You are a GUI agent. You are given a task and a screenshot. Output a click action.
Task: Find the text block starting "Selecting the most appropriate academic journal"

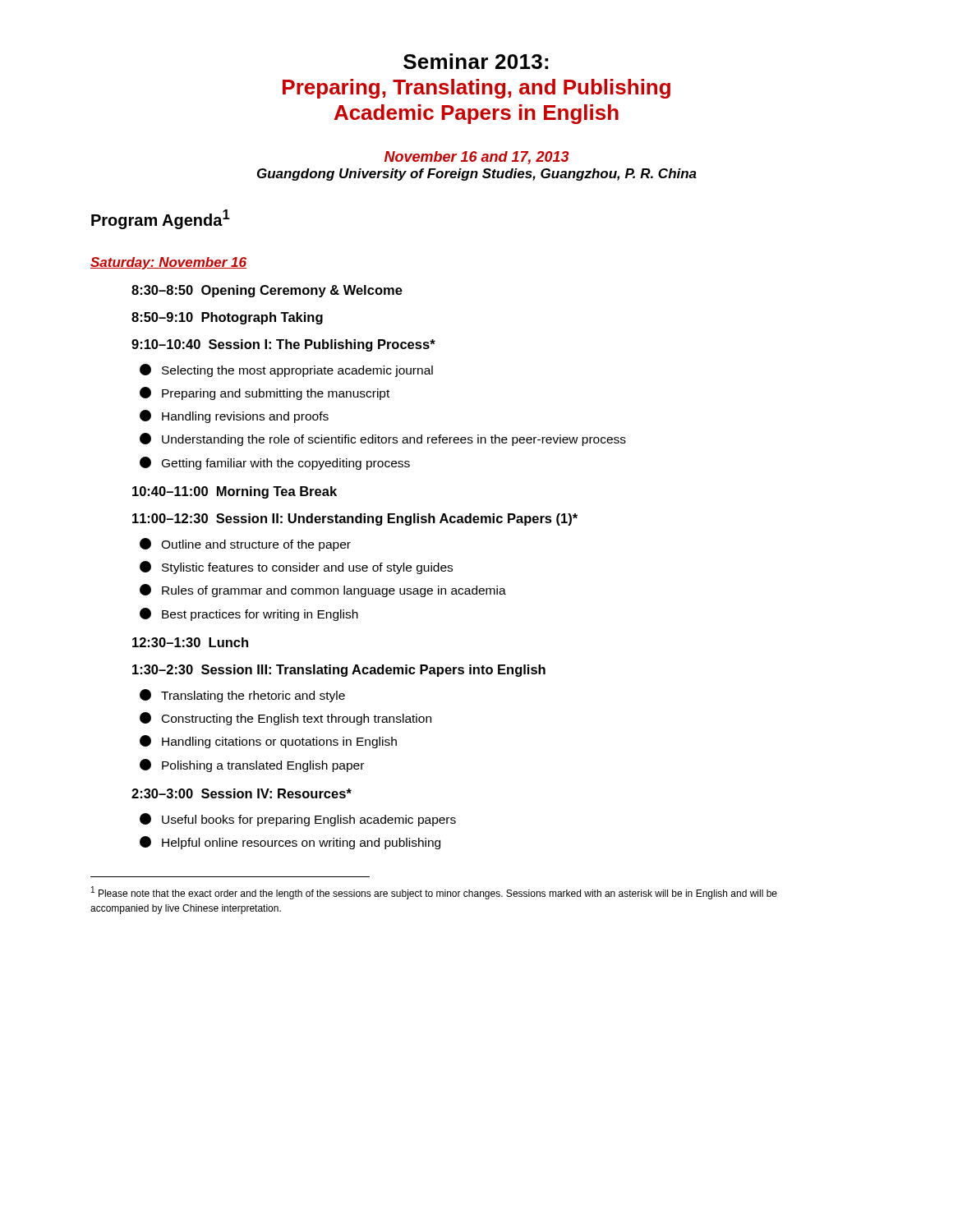(x=287, y=370)
